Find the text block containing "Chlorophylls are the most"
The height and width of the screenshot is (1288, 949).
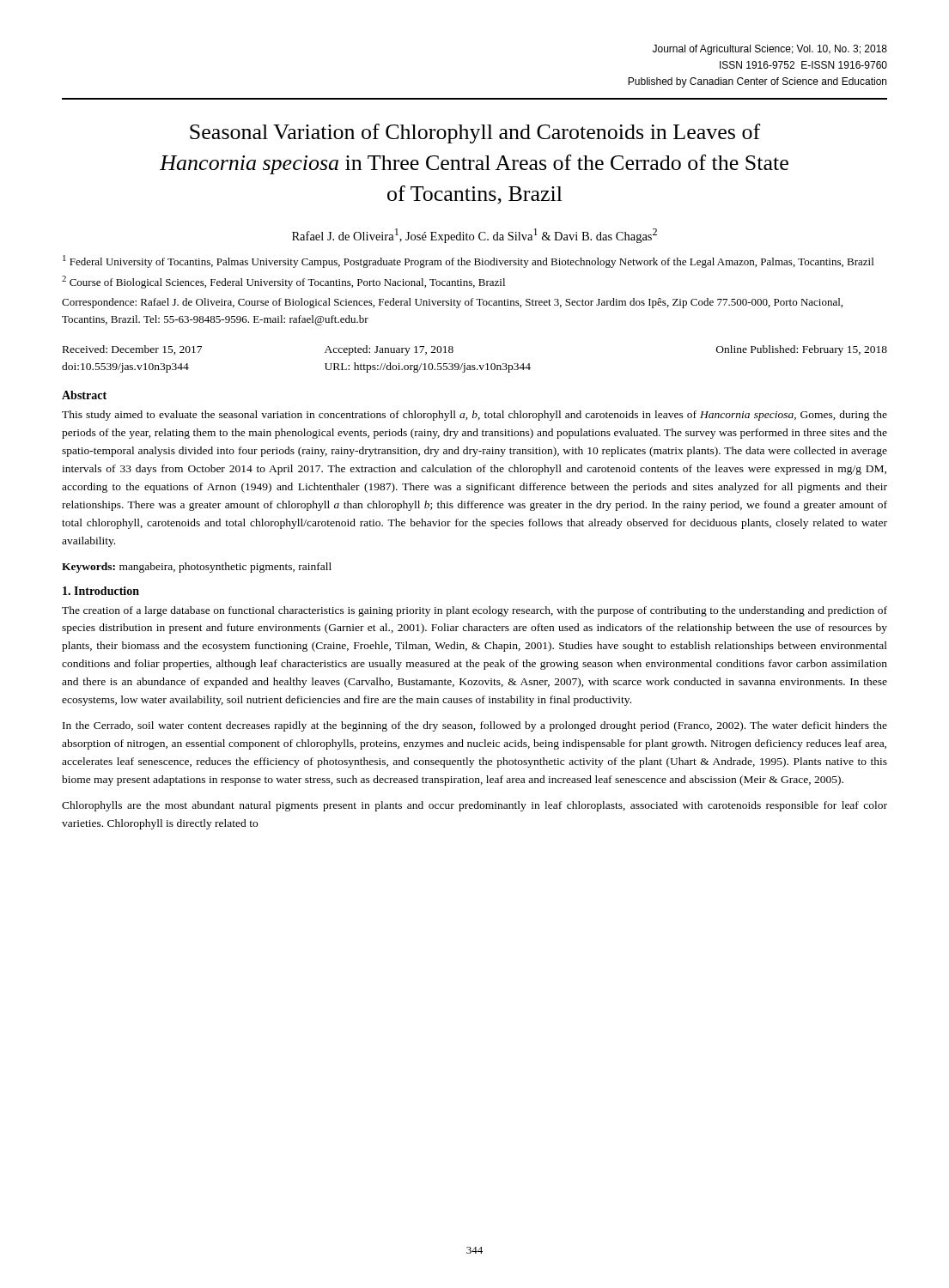(x=474, y=814)
